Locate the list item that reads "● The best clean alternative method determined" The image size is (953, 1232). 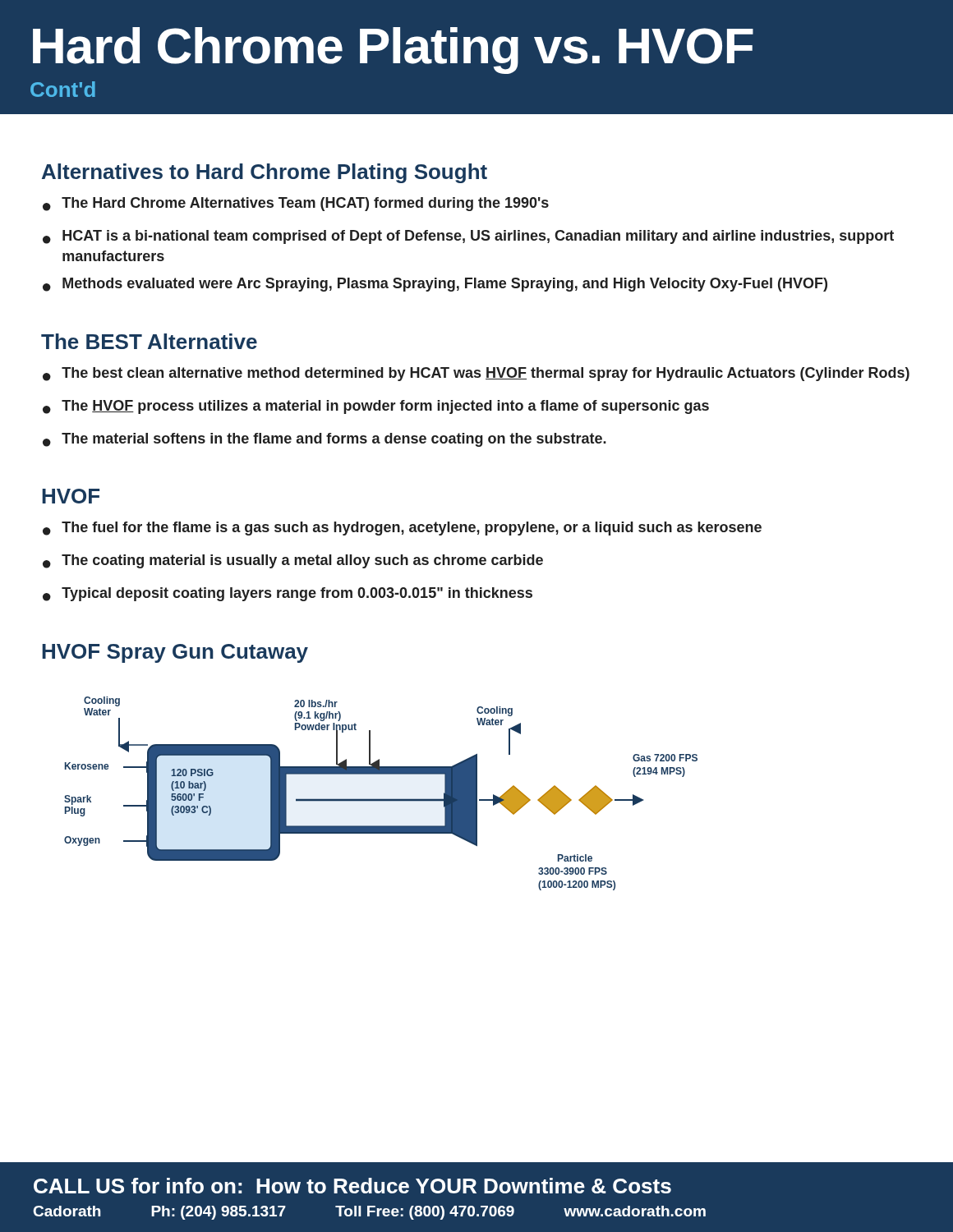point(475,376)
